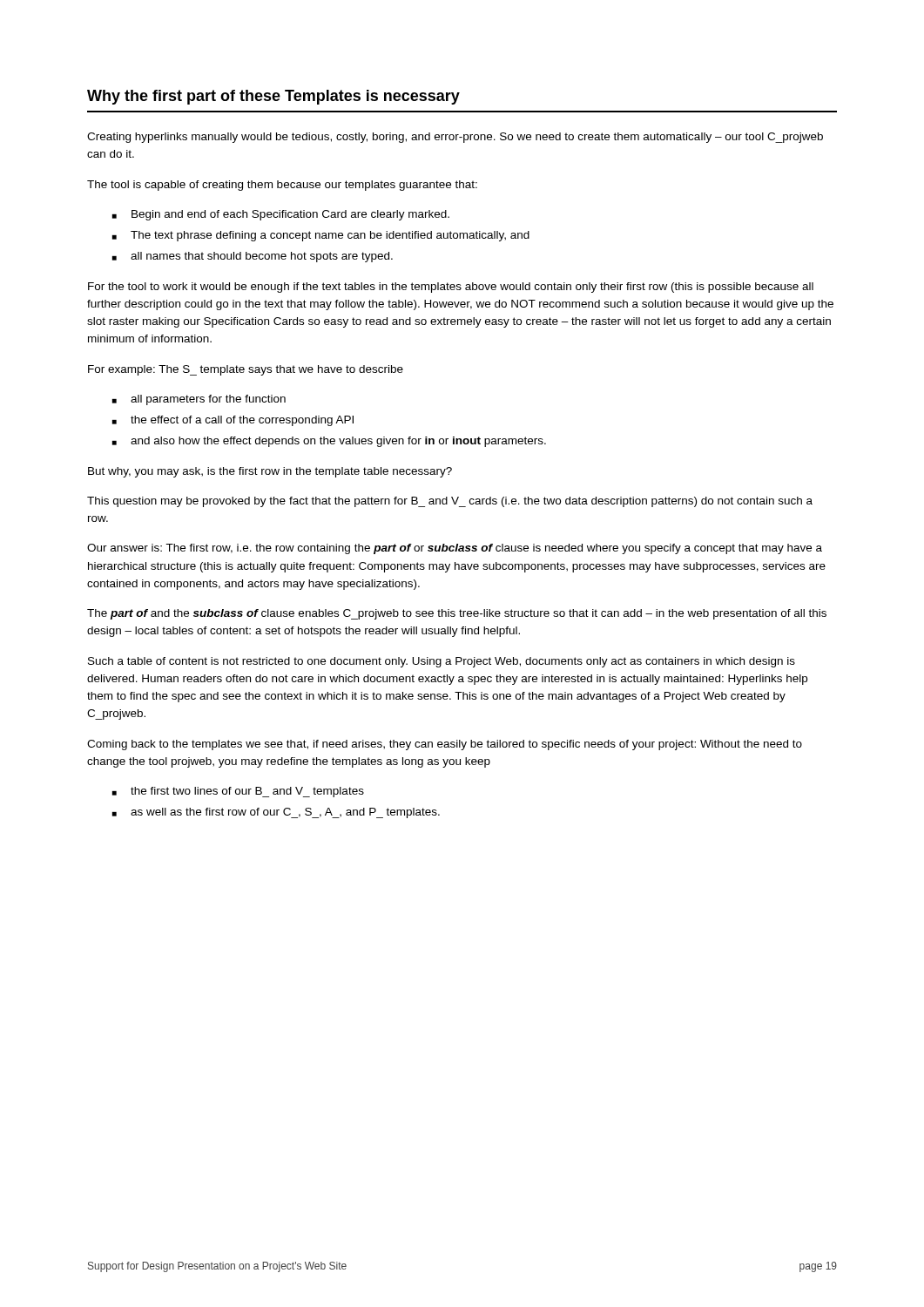
Task: Navigate to the text block starting "■ and also how the effect"
Action: [329, 441]
